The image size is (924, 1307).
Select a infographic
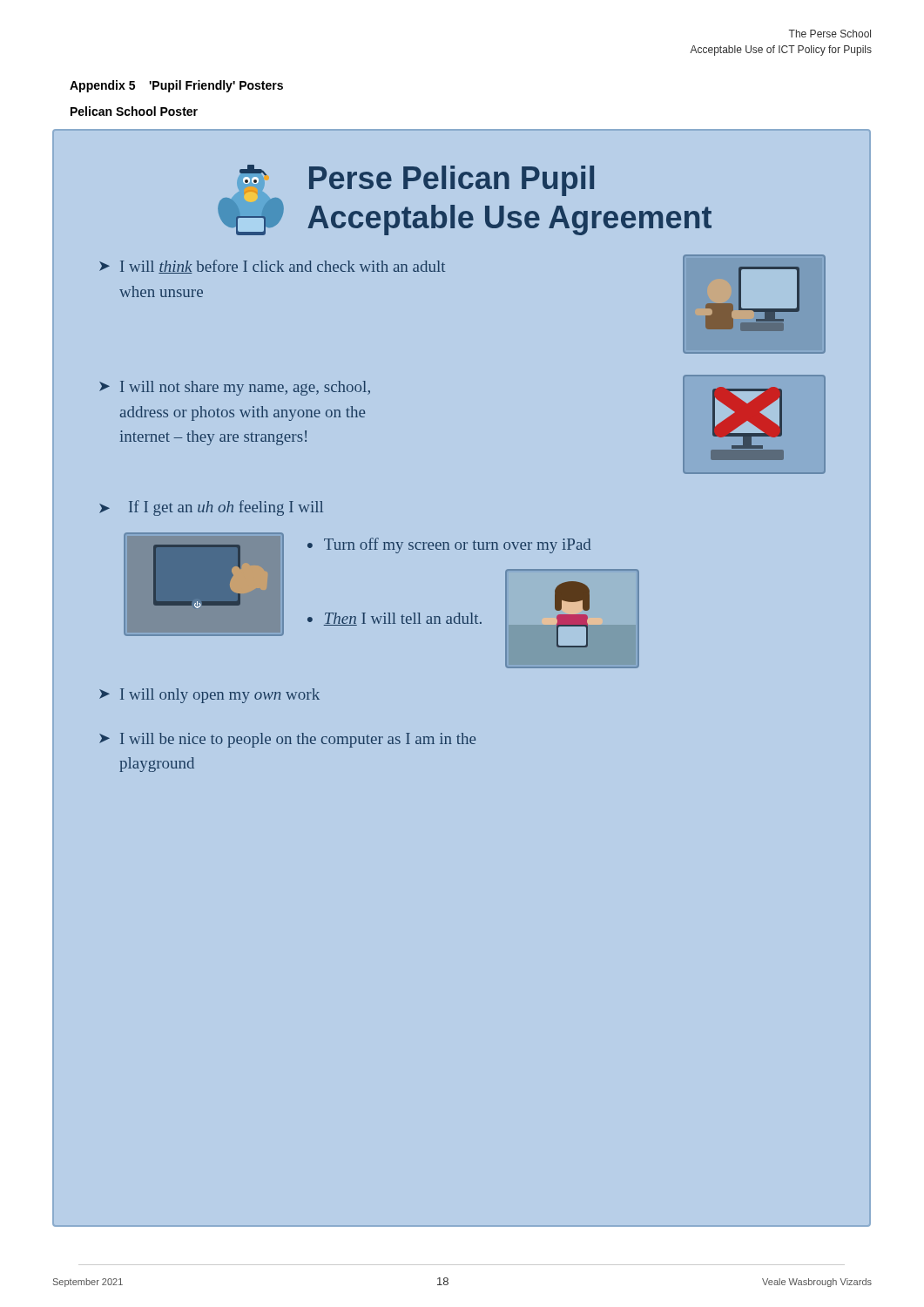pos(462,678)
